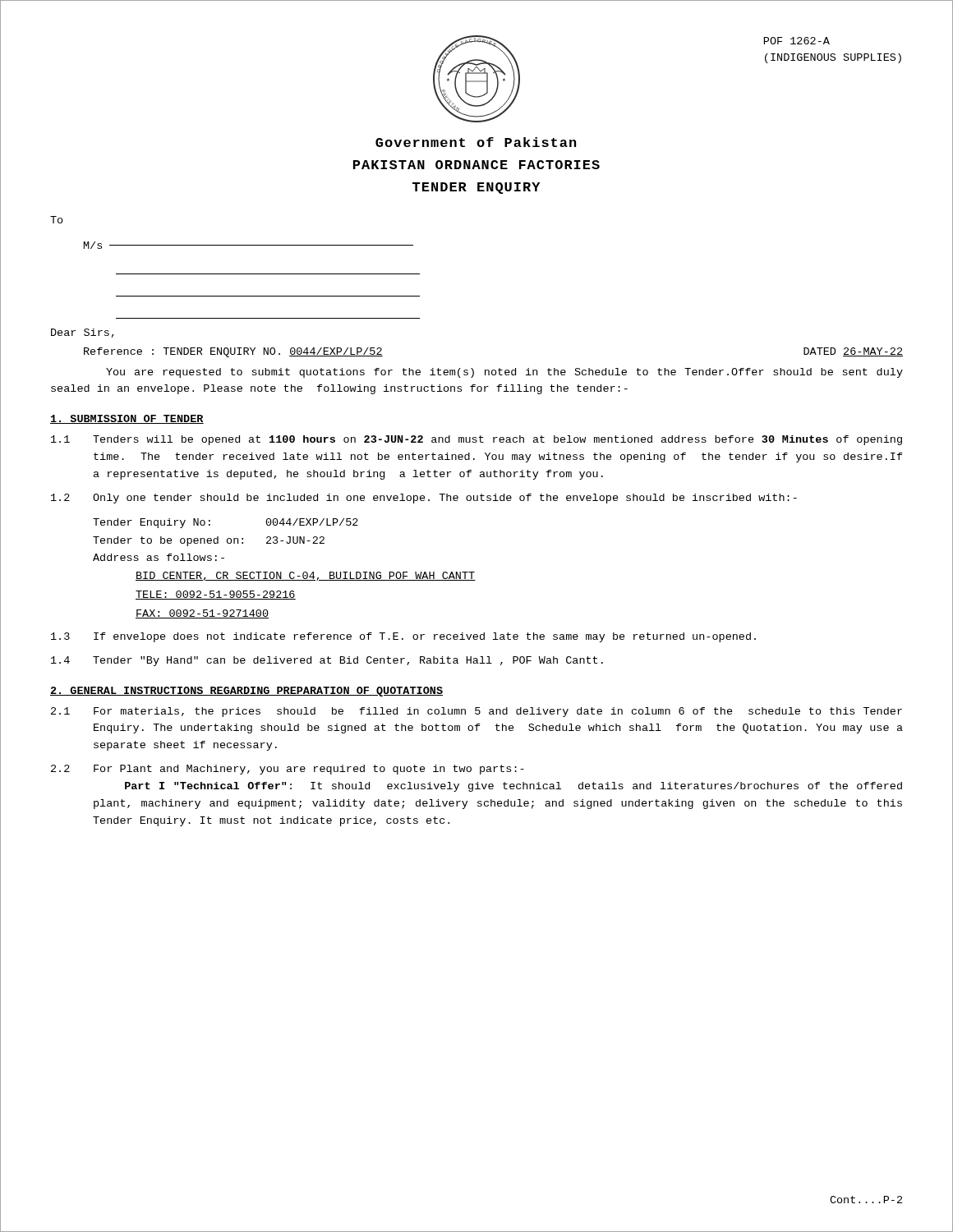This screenshot has height=1232, width=953.
Task: Locate the text "2. GENERAL INSTRUCTIONS REGARDING PREPARATION OF QUOTATIONS"
Action: pyautogui.click(x=246, y=691)
